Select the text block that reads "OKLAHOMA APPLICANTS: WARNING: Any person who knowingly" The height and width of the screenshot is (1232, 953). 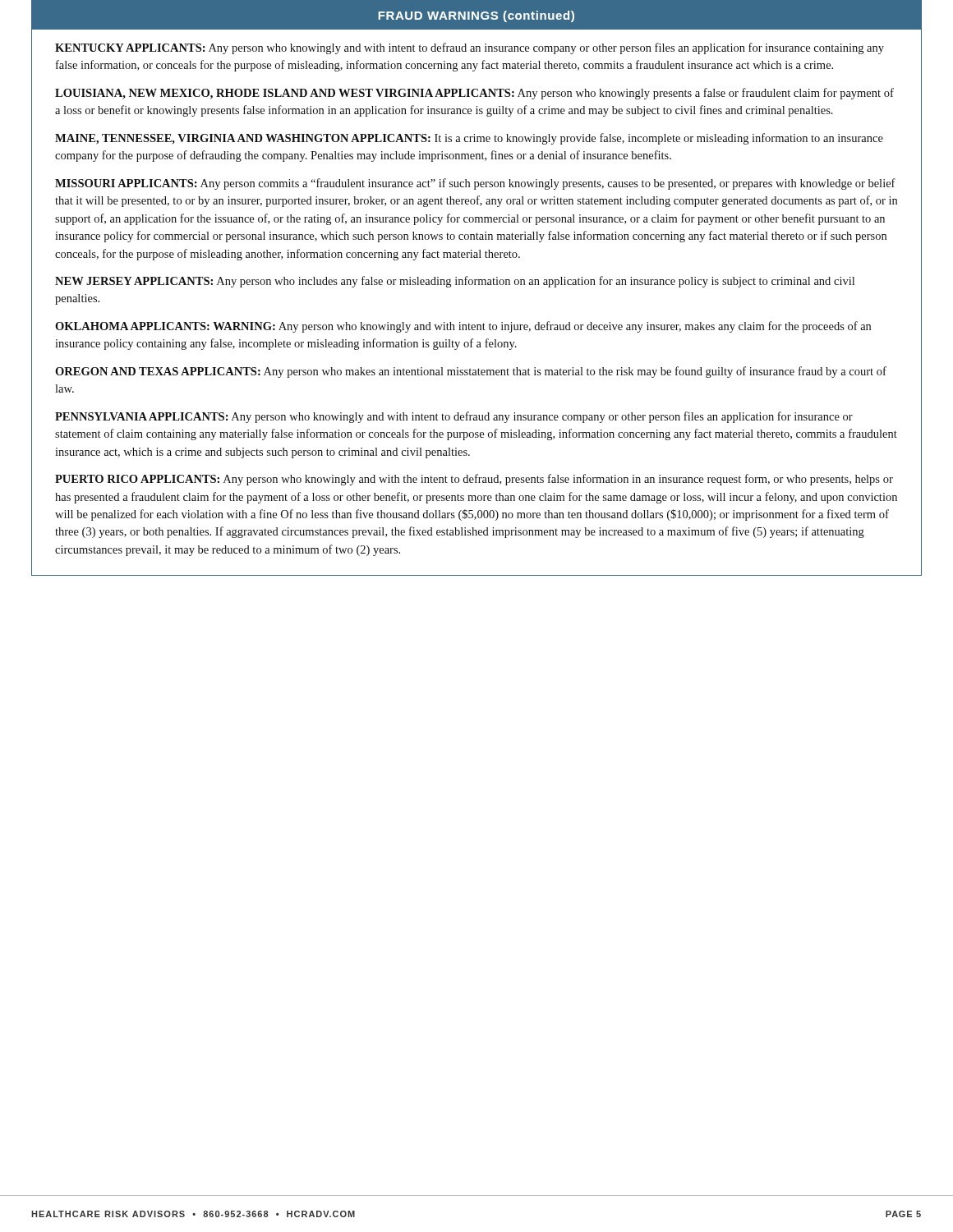pyautogui.click(x=463, y=335)
